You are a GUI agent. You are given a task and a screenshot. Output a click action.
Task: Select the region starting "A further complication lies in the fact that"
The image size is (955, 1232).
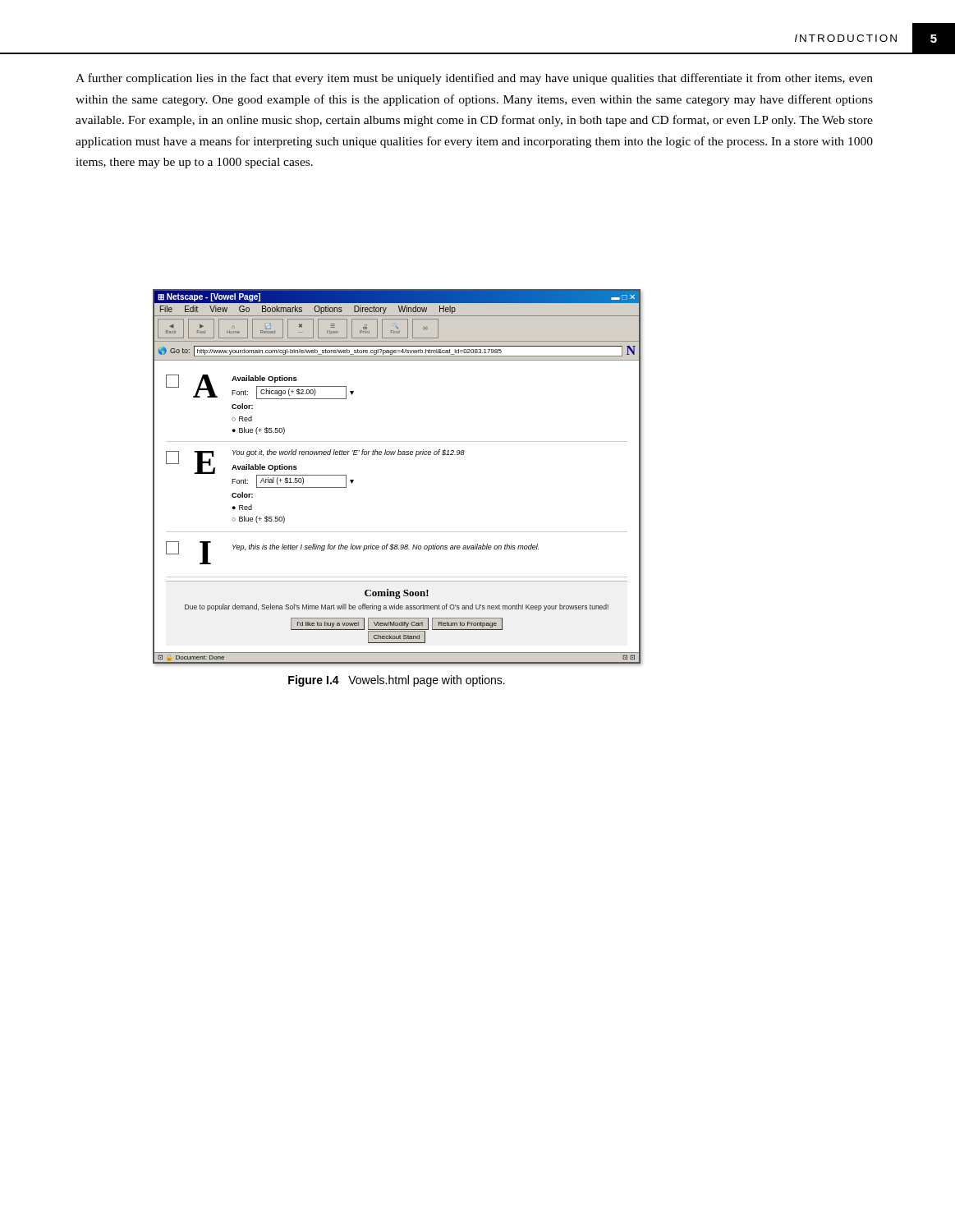[474, 120]
